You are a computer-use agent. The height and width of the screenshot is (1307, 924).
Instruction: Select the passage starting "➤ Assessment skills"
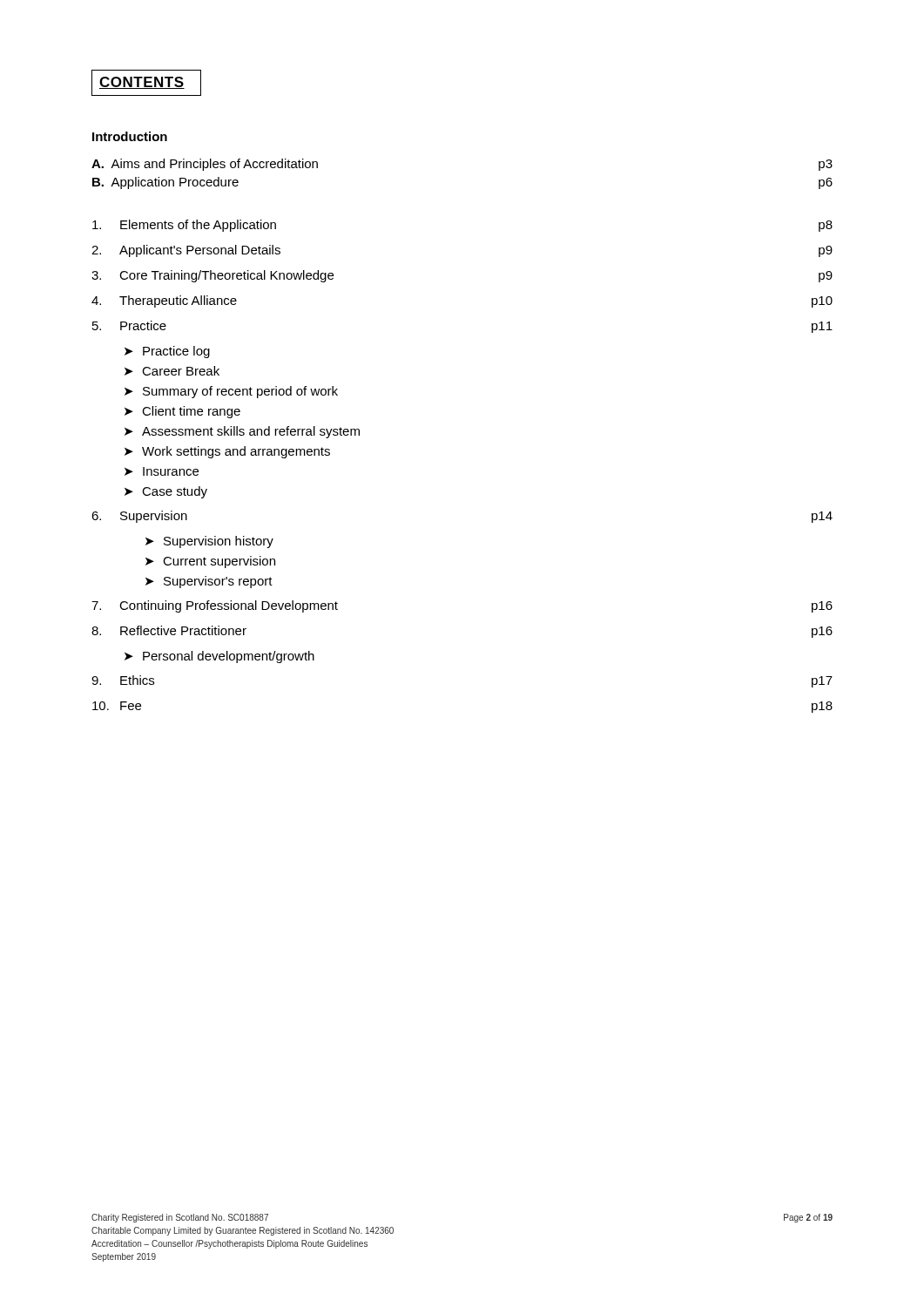[242, 431]
